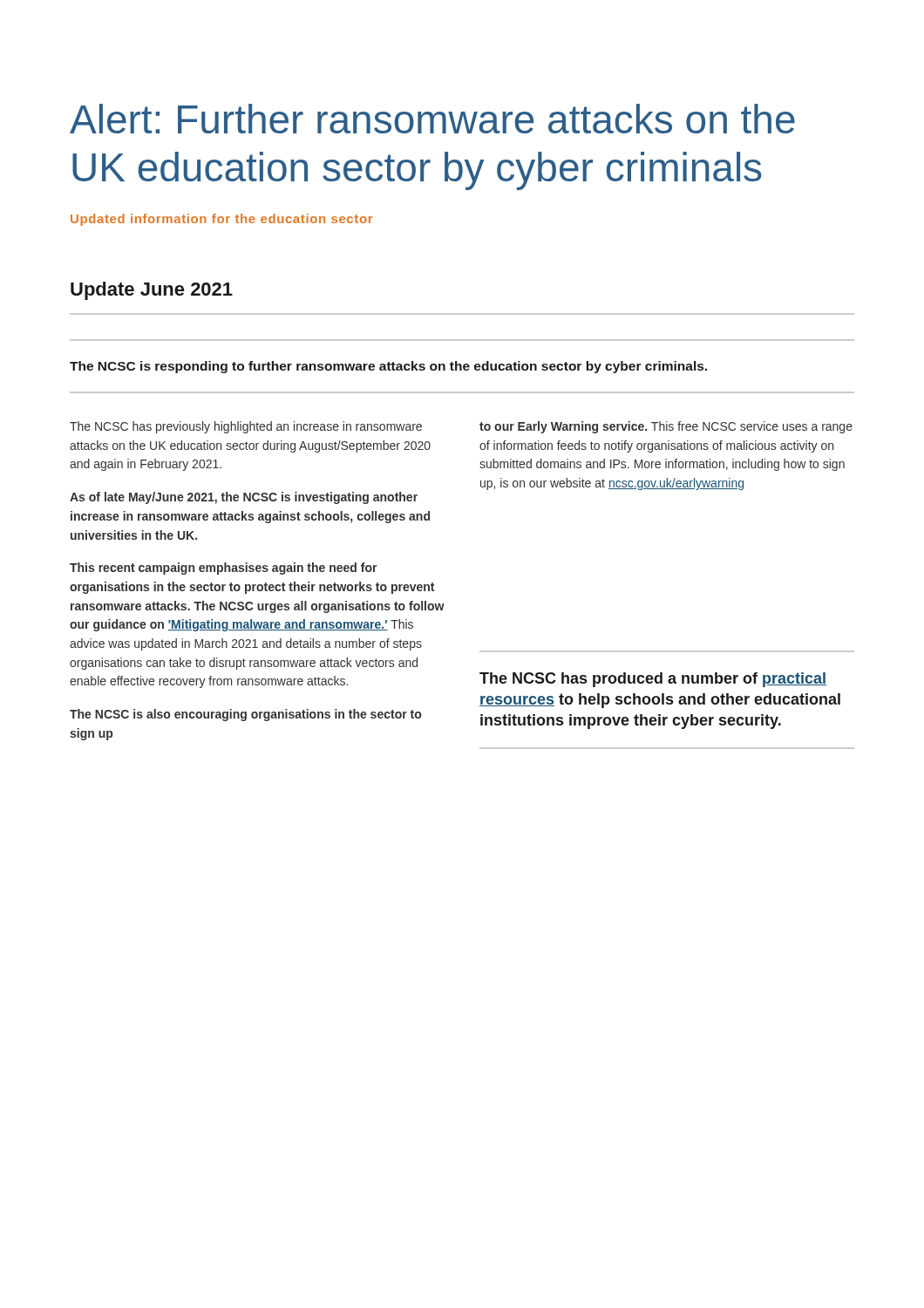
Task: Click on the element starting "Update June 2021"
Action: pos(152,291)
